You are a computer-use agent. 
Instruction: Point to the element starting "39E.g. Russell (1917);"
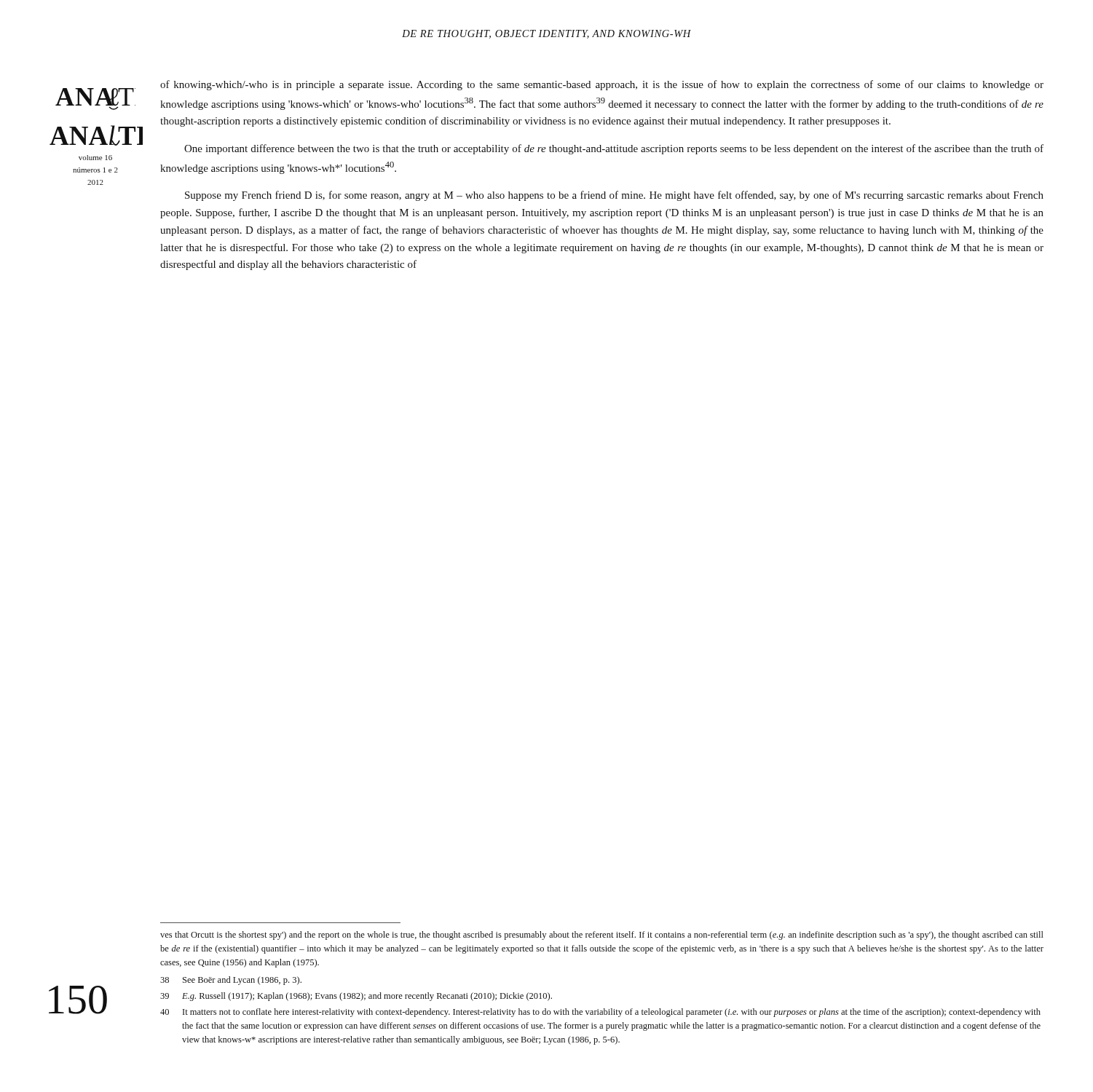356,997
